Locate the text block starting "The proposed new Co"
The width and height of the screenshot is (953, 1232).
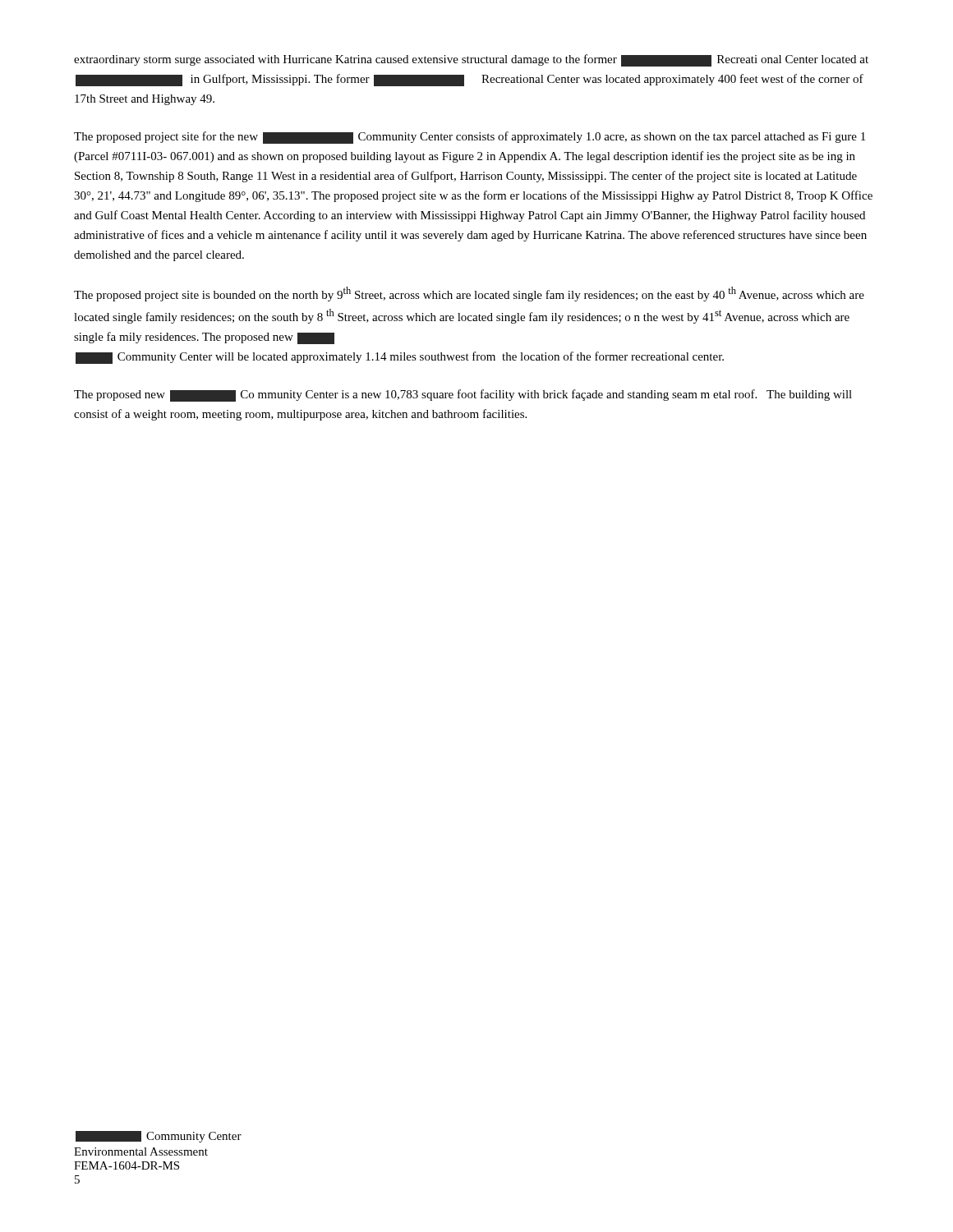463,404
